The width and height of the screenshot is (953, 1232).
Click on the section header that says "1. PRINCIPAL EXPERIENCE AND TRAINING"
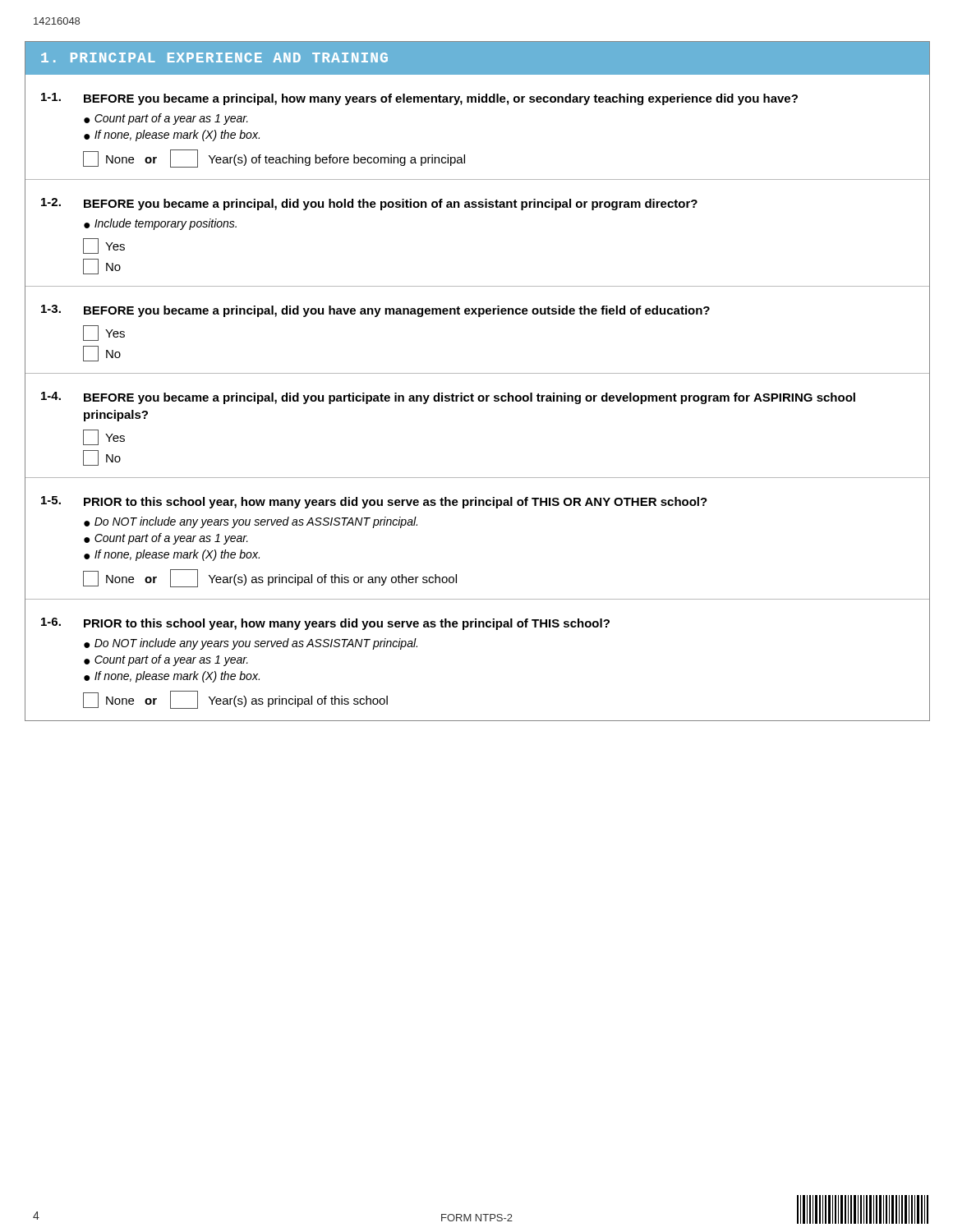click(x=215, y=58)
